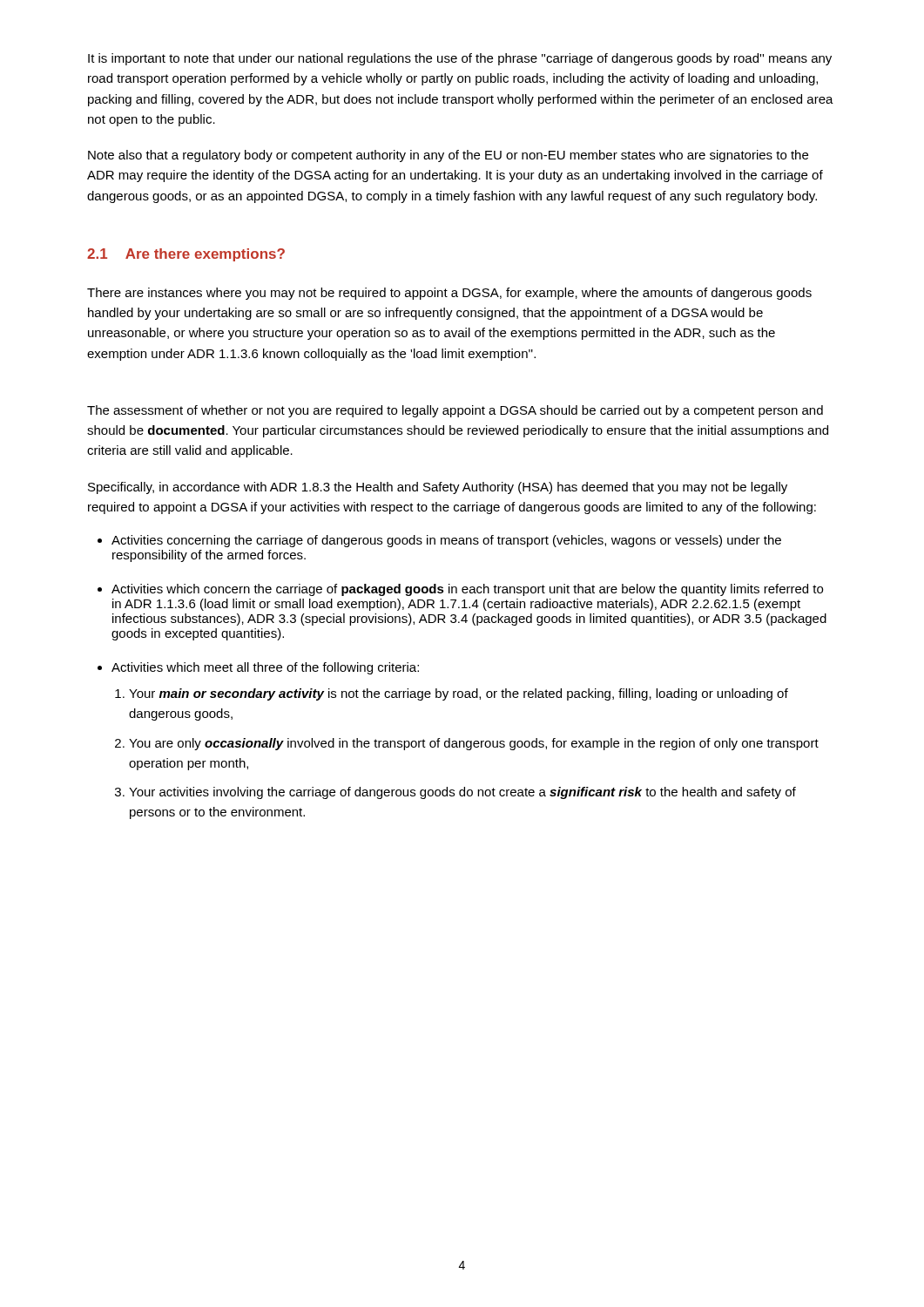Select the text block starting "Activities concerning the carriage of dangerous goods in"
The height and width of the screenshot is (1307, 924).
tap(474, 547)
